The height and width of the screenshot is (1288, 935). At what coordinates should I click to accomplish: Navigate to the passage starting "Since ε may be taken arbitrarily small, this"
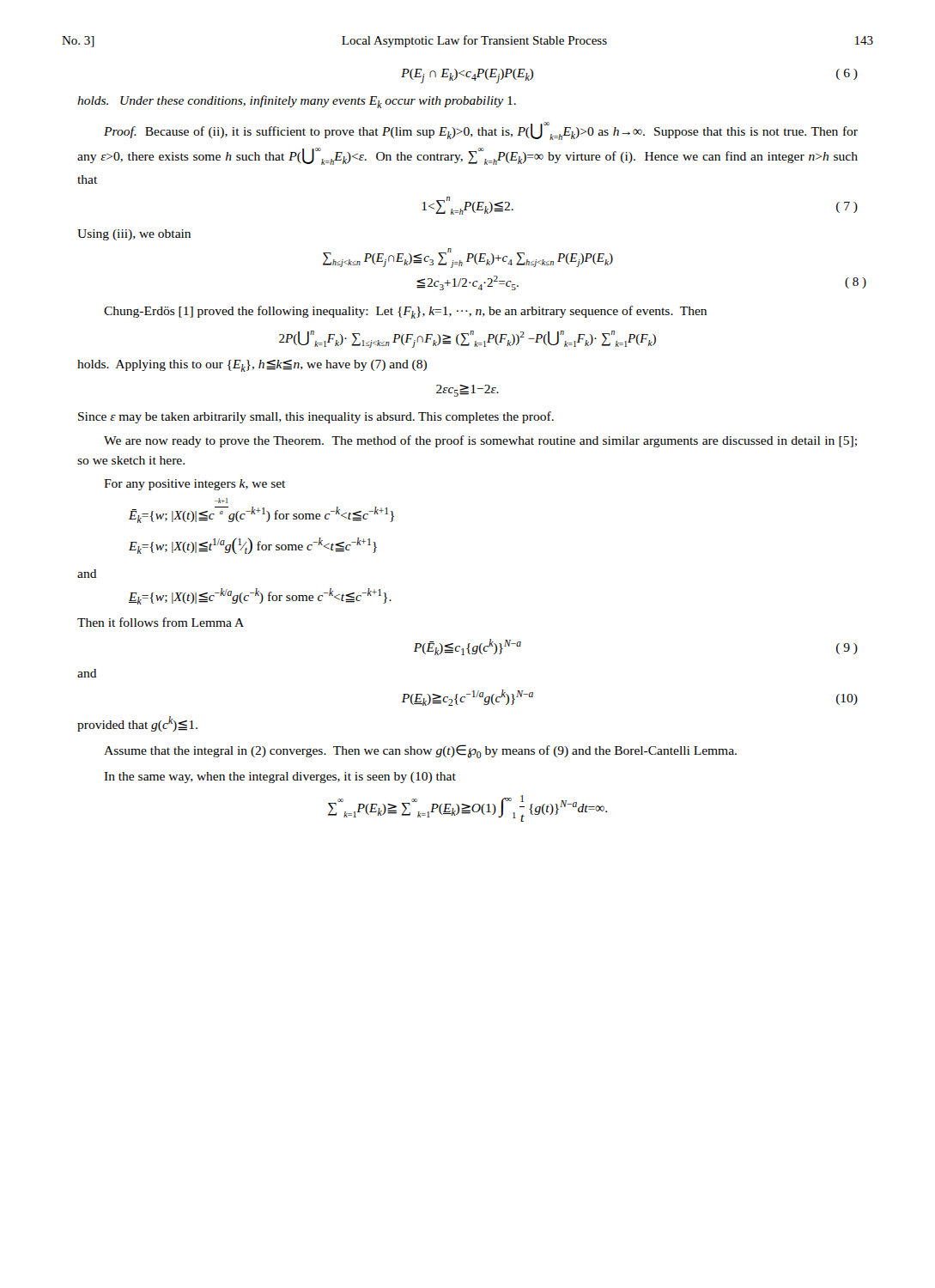[x=316, y=416]
